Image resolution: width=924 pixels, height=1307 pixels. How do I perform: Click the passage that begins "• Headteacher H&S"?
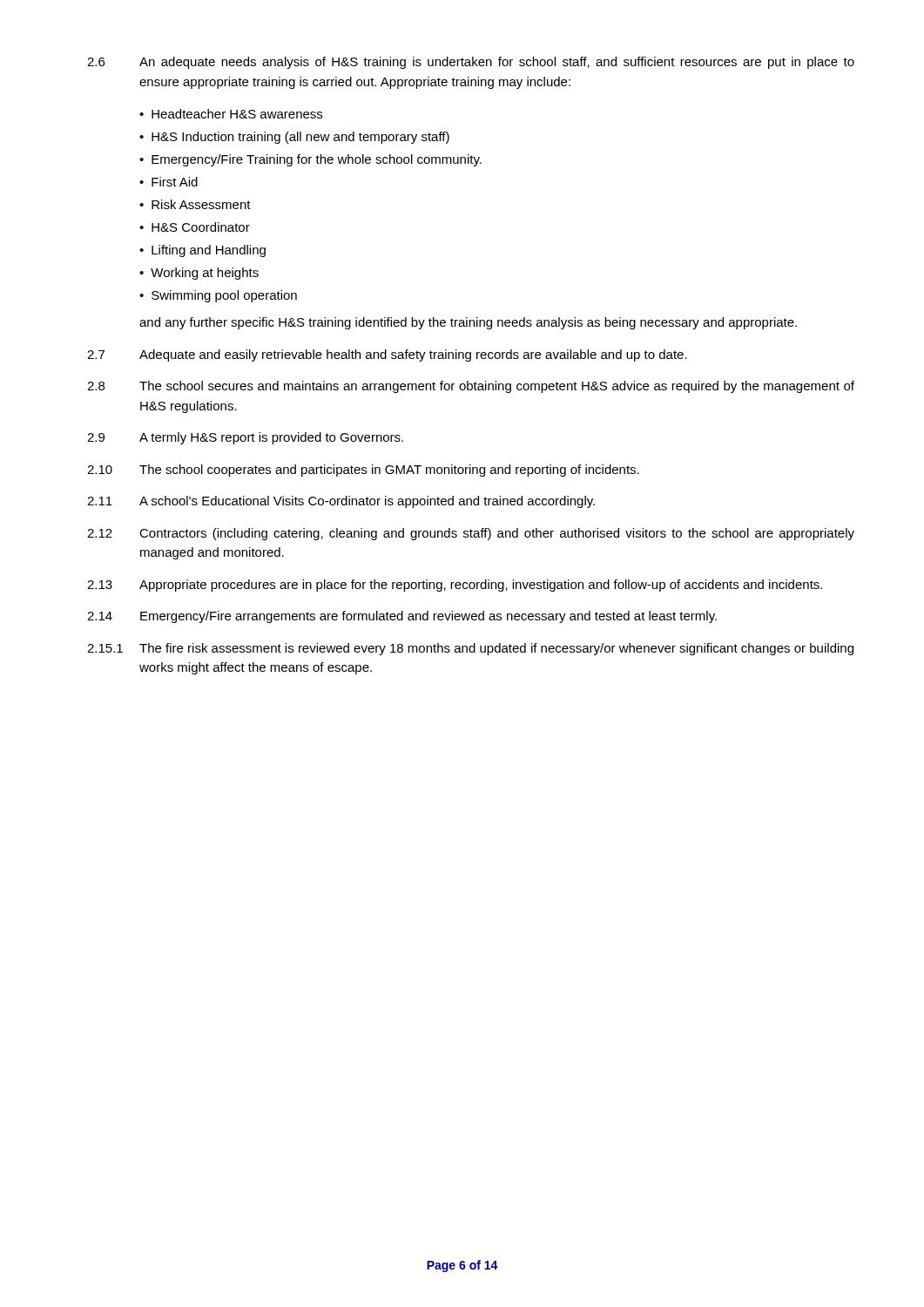pos(231,114)
